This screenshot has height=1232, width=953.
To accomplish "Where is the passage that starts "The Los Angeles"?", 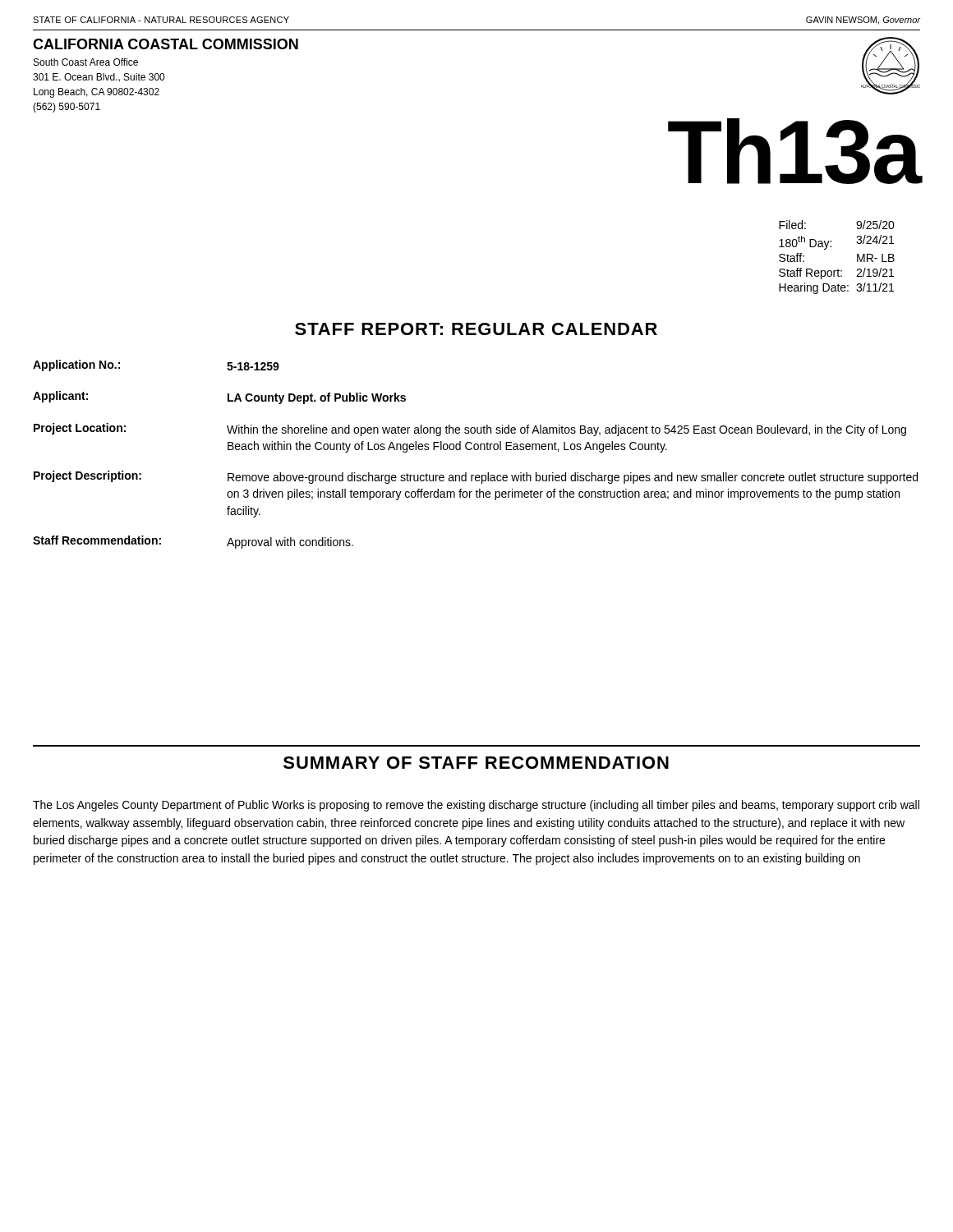I will [476, 832].
